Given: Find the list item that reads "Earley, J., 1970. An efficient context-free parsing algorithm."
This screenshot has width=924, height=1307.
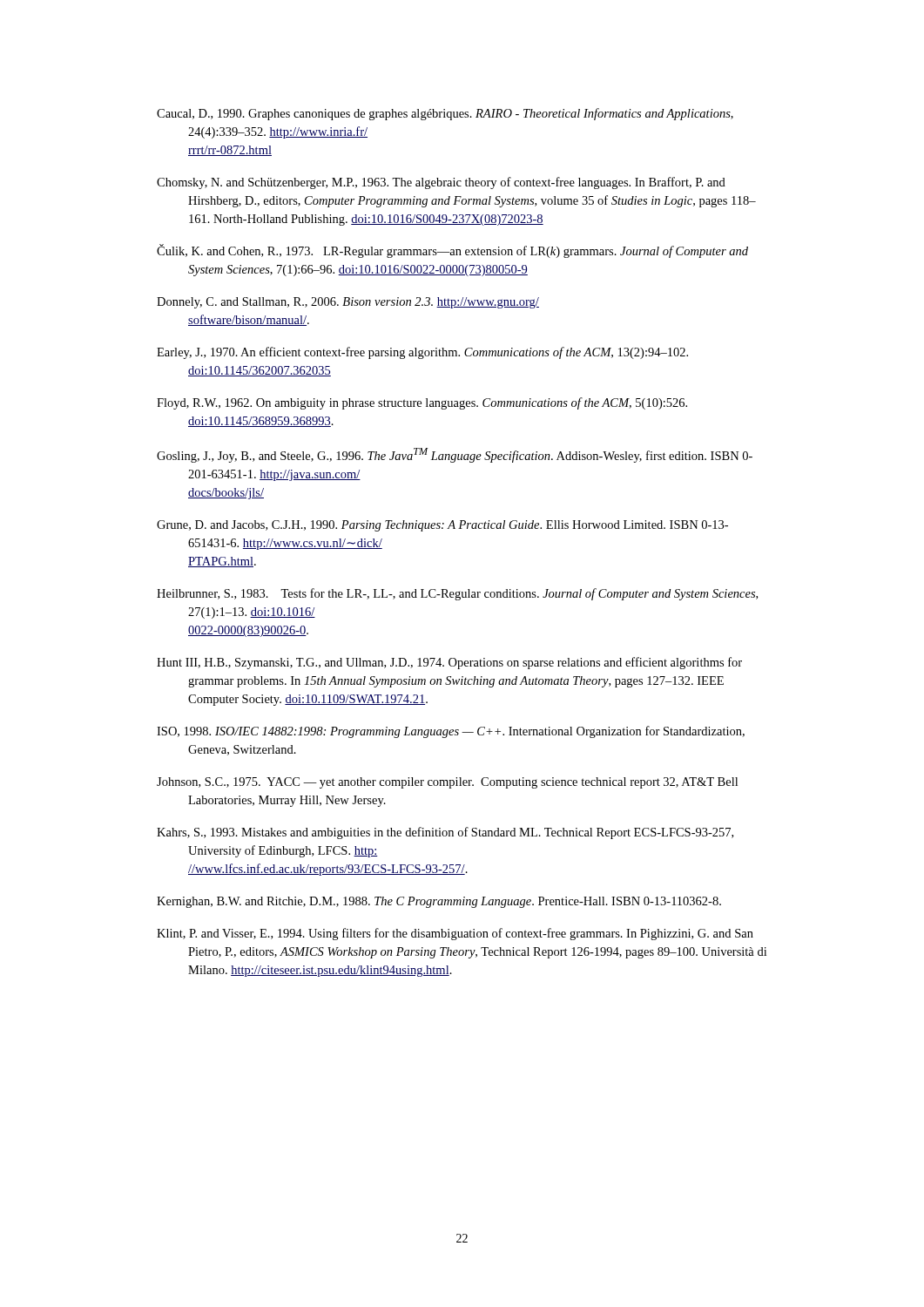Looking at the screenshot, I should tap(423, 361).
